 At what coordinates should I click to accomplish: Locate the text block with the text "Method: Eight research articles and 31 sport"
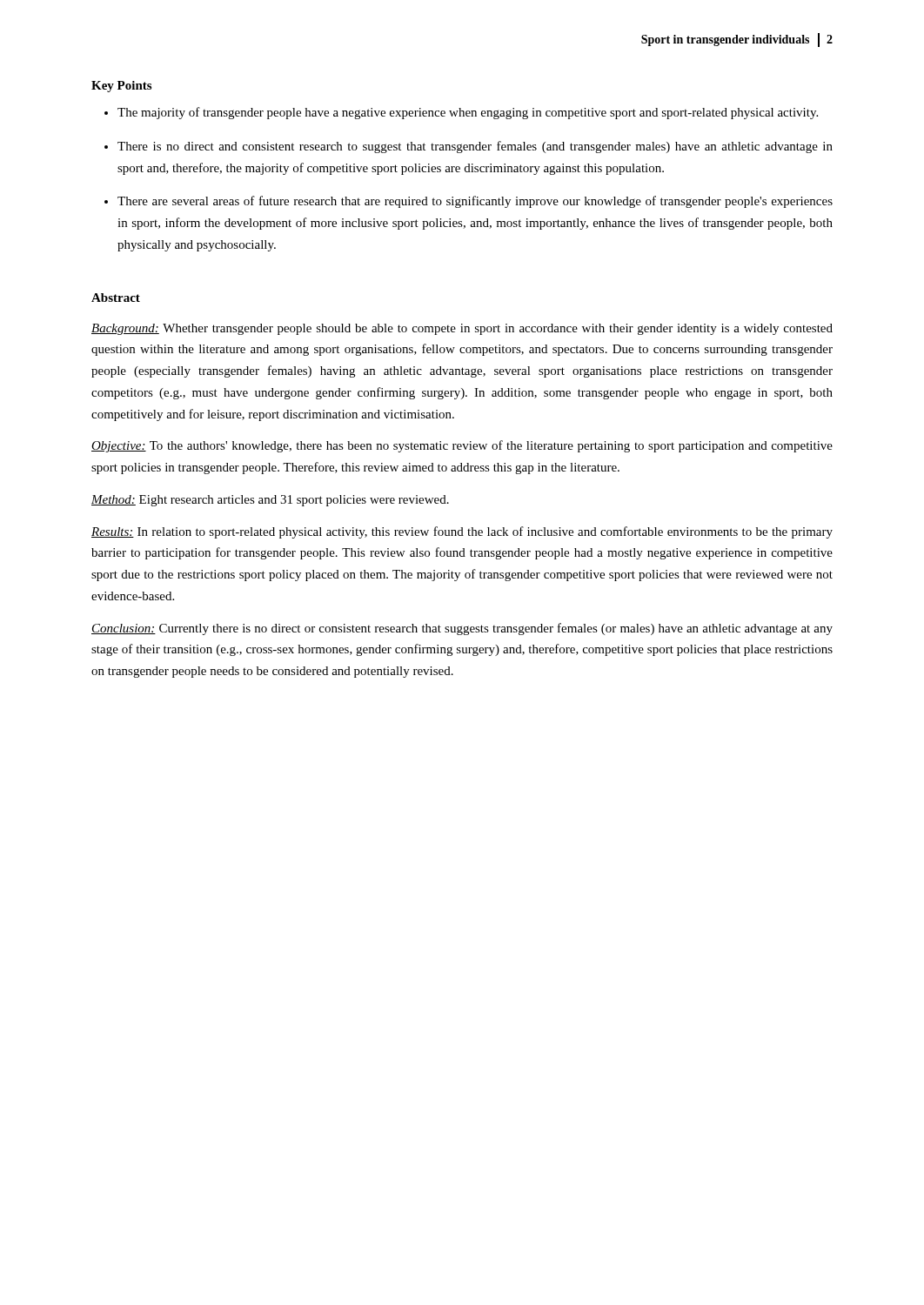pos(270,499)
